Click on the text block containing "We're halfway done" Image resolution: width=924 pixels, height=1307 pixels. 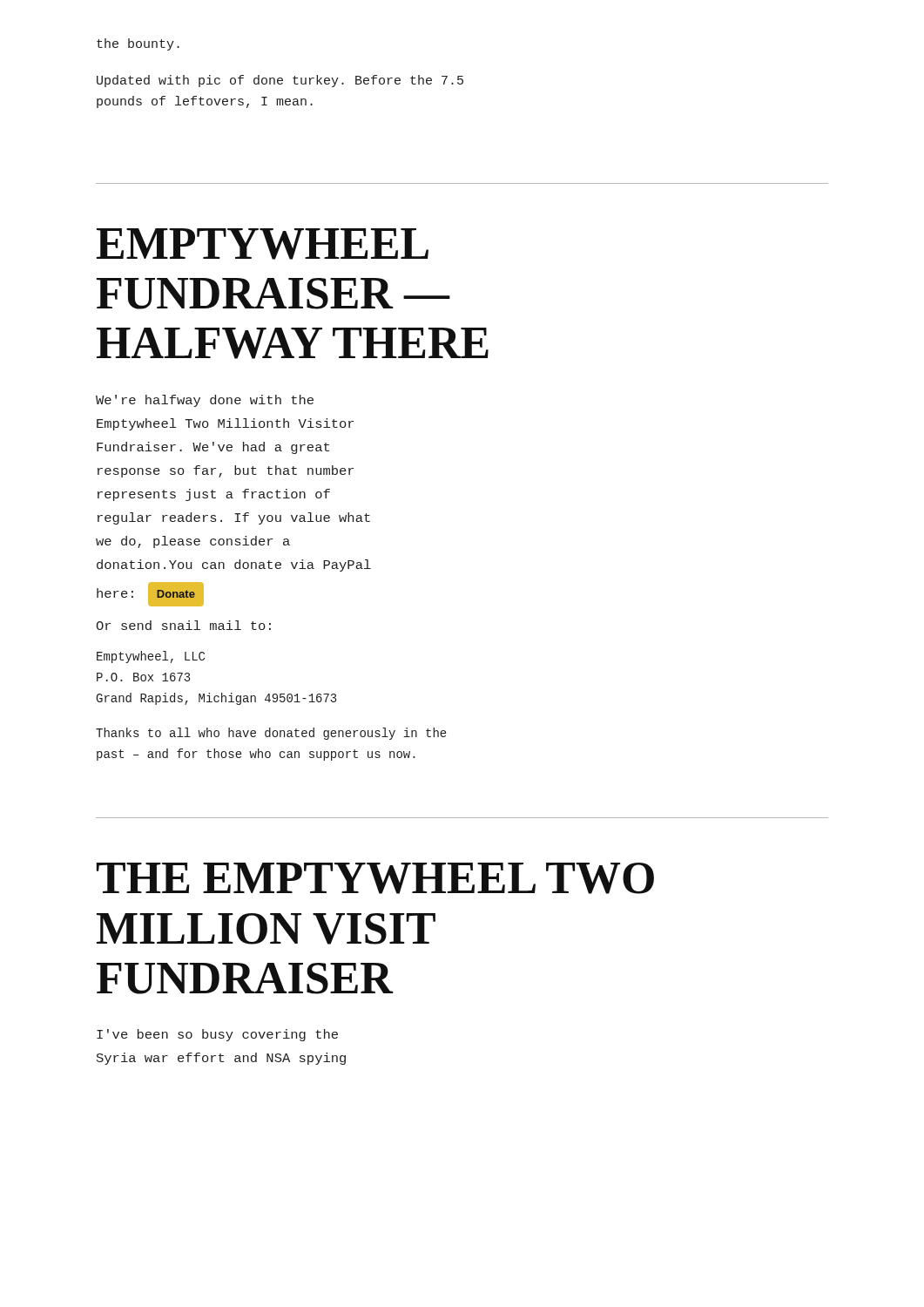[234, 483]
